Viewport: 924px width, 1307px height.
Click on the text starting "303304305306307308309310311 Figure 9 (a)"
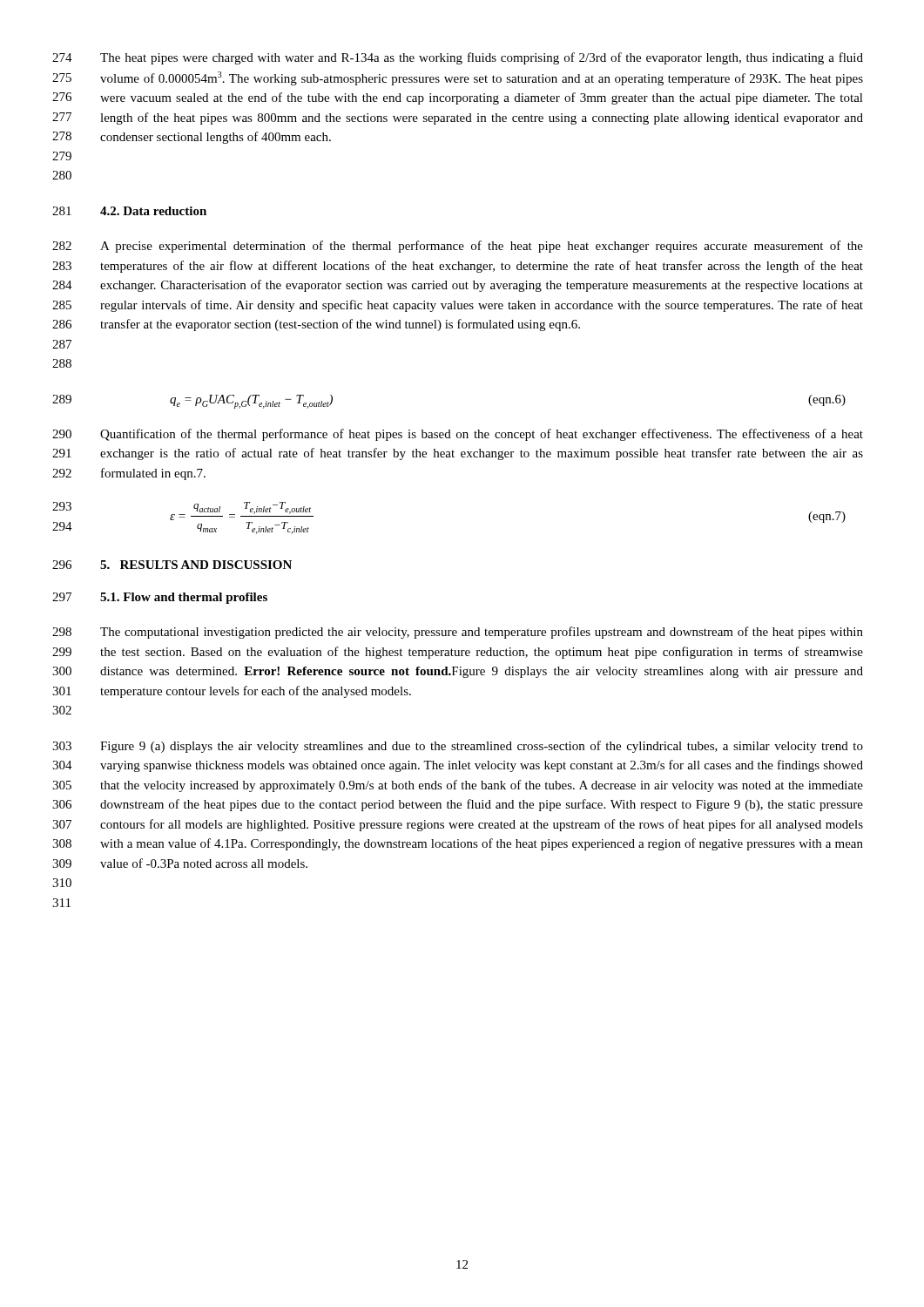point(458,824)
